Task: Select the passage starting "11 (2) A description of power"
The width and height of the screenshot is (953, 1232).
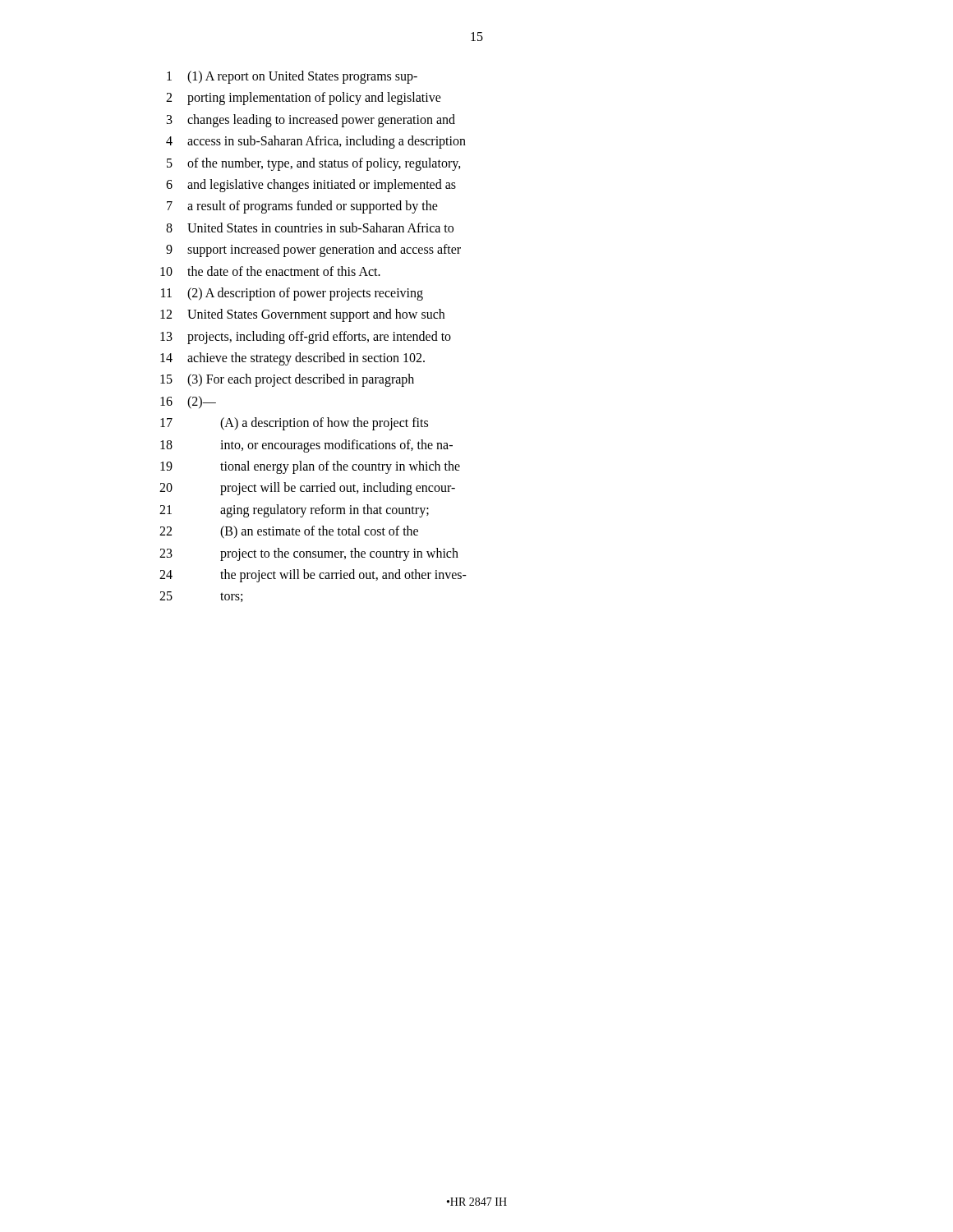Action: tap(292, 294)
